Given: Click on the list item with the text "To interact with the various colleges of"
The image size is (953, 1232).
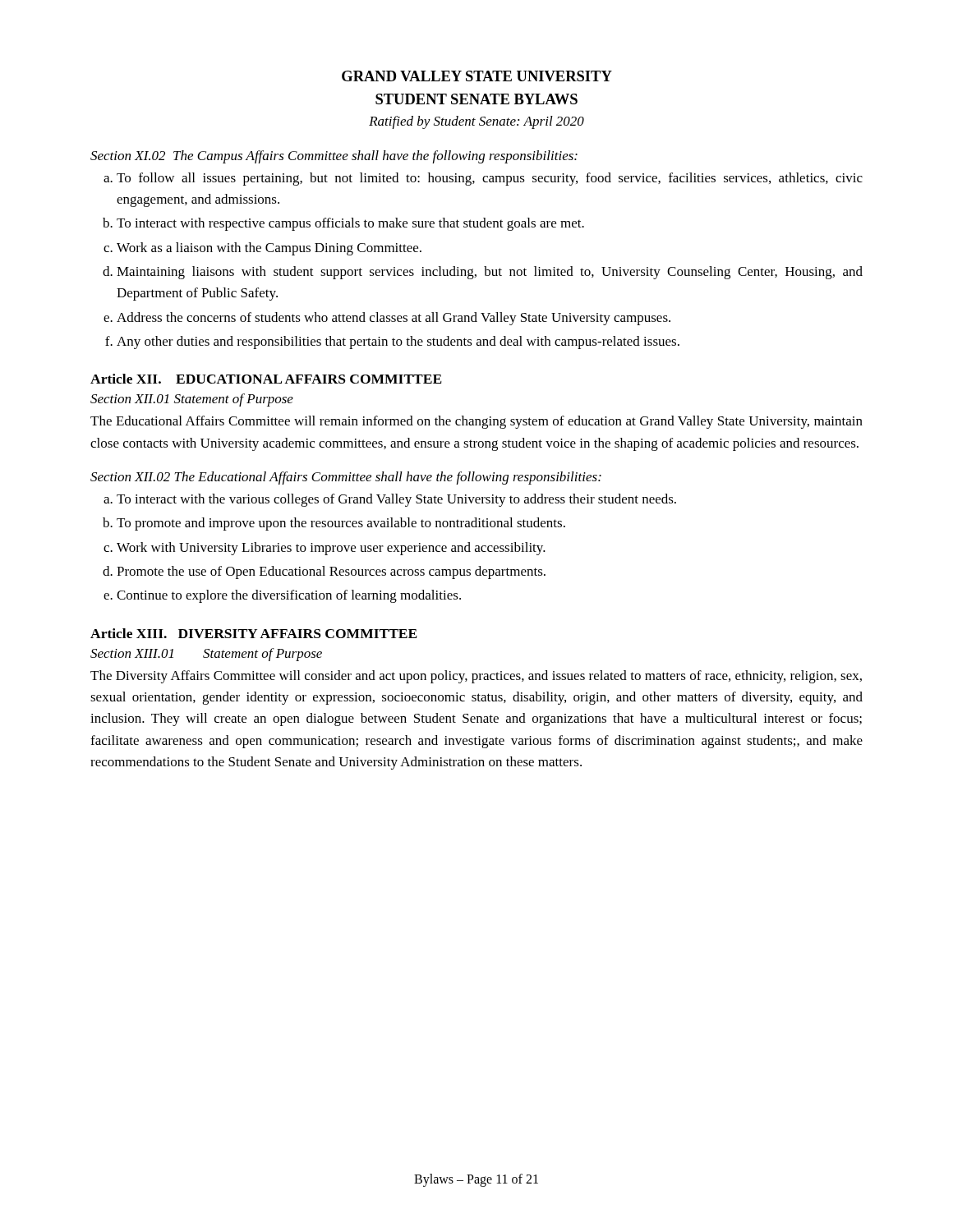Looking at the screenshot, I should point(397,499).
